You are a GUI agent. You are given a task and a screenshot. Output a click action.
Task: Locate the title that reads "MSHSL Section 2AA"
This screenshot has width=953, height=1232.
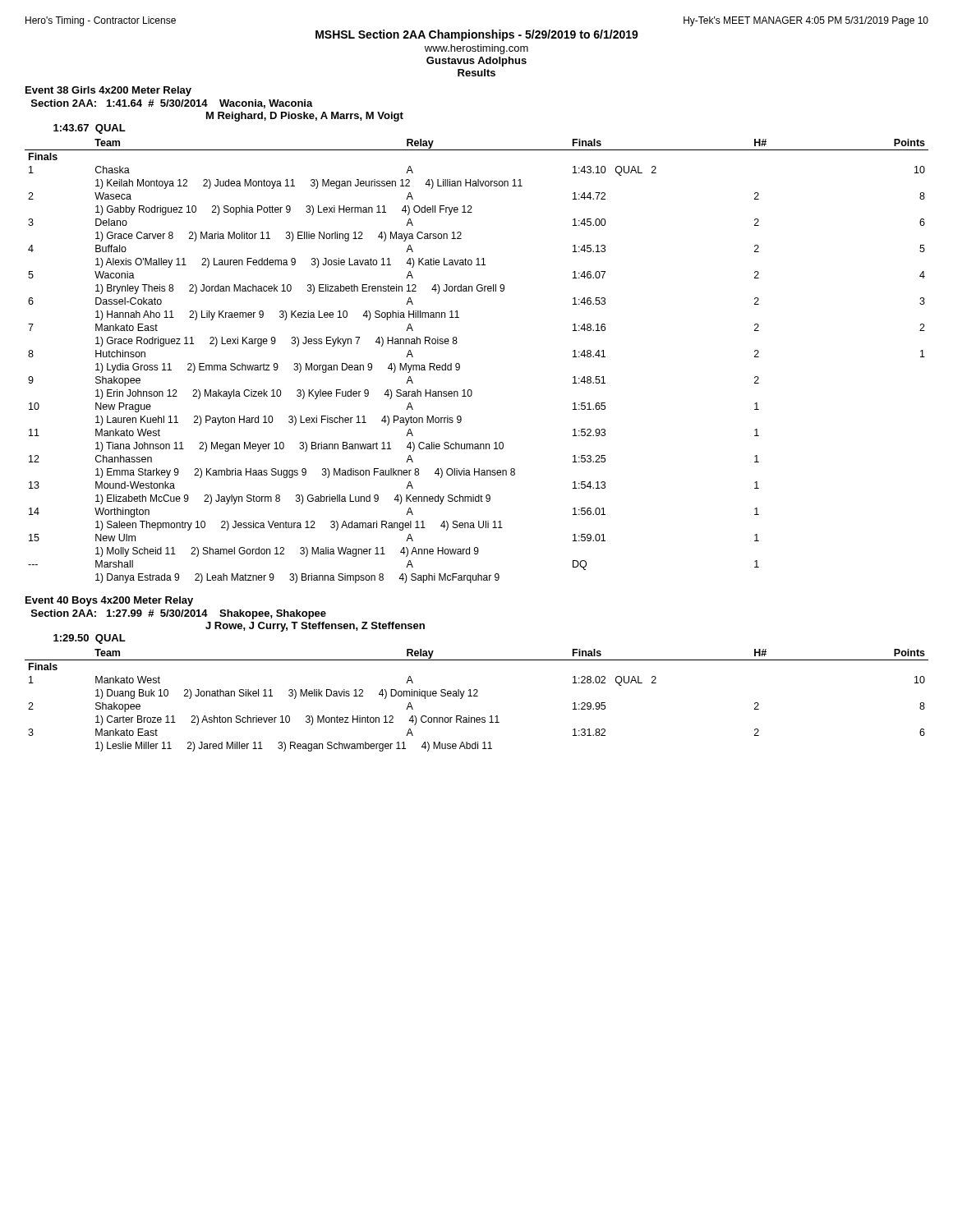476,34
